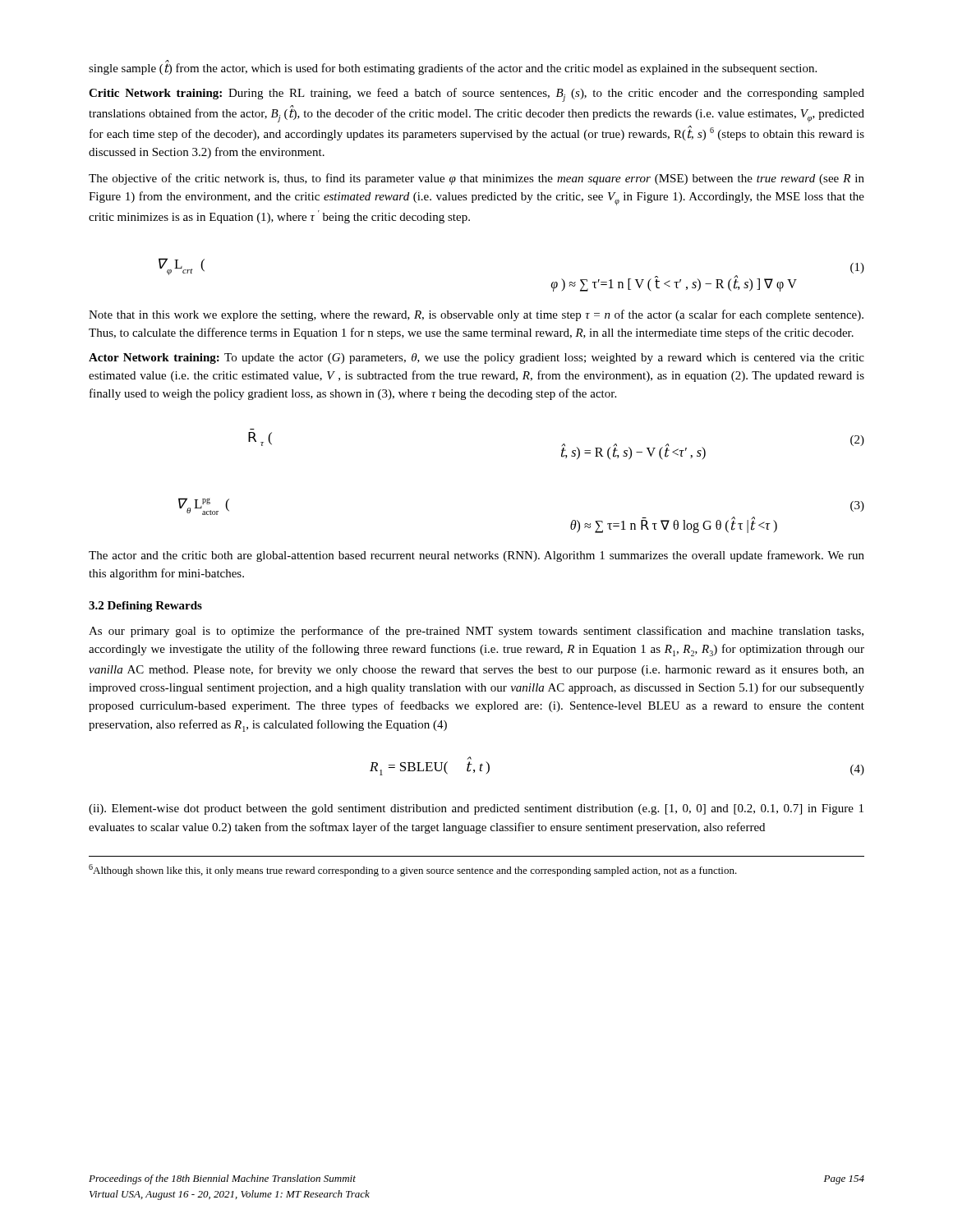This screenshot has height=1232, width=953.
Task: Where does it say "3.2 Defining Rewards"?
Action: click(145, 605)
